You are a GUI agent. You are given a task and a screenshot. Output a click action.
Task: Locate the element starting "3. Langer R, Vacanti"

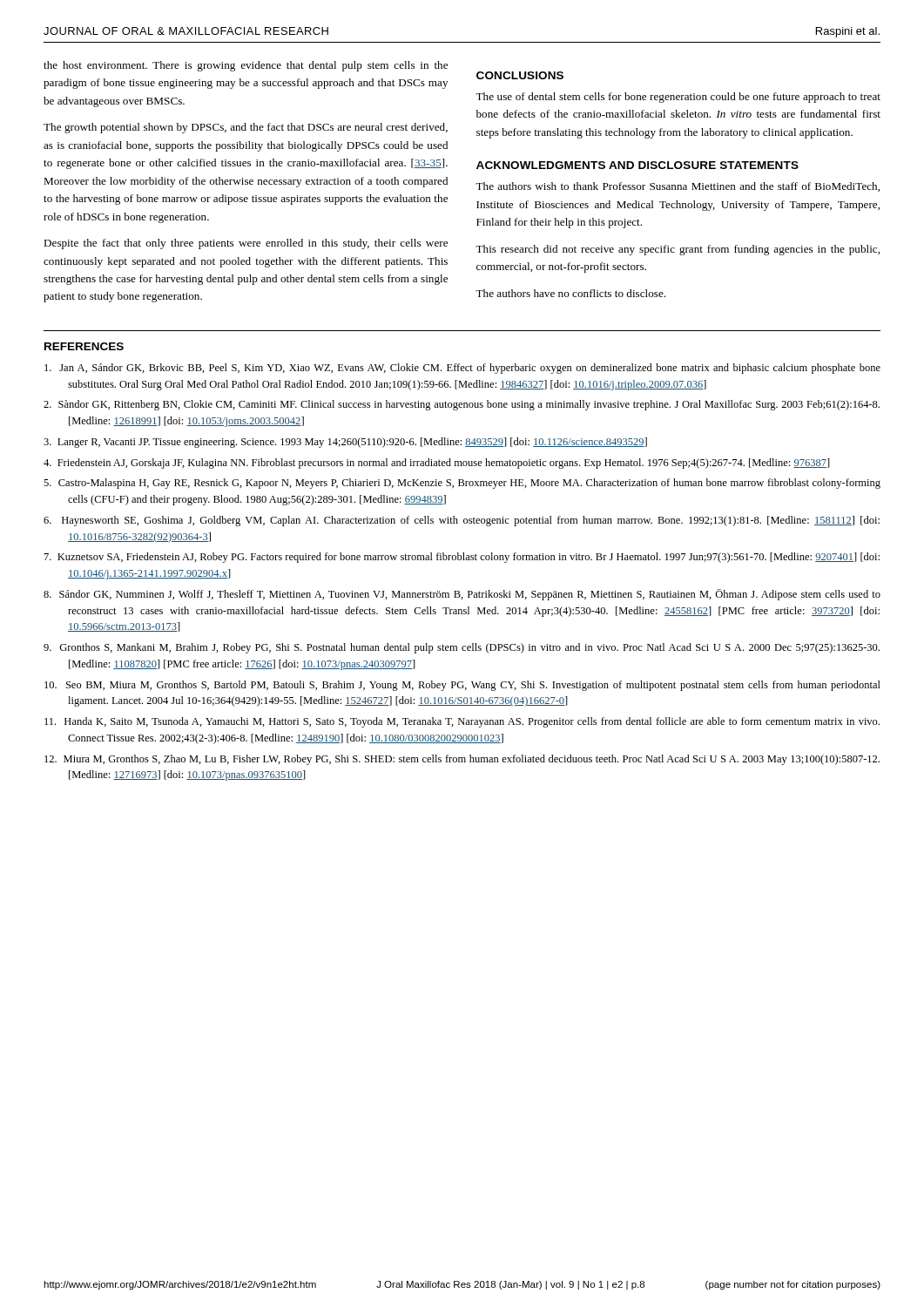point(346,442)
